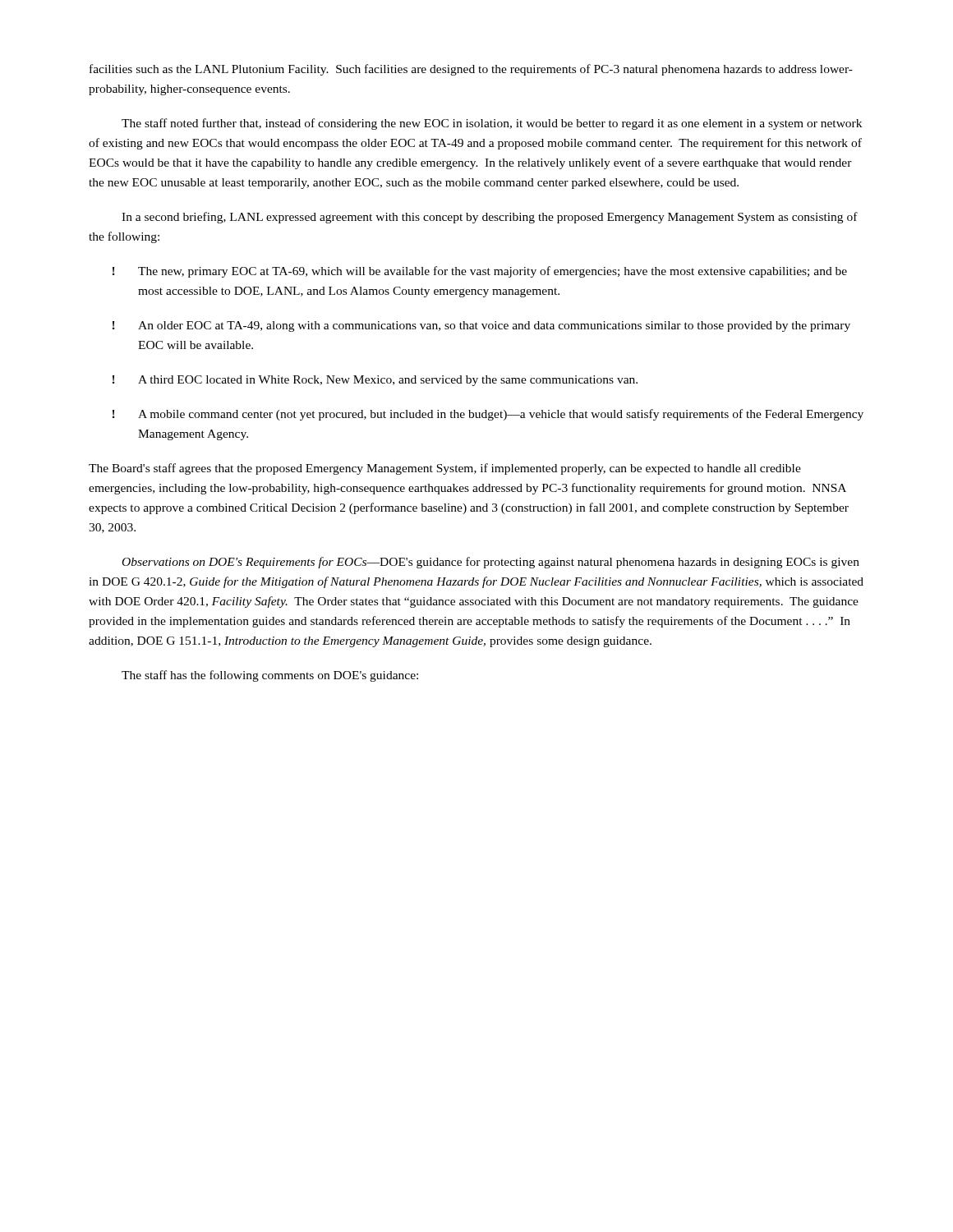Navigate to the passage starting "The staff has the following comments on DOE's"
This screenshot has height=1232, width=953.
point(270,675)
